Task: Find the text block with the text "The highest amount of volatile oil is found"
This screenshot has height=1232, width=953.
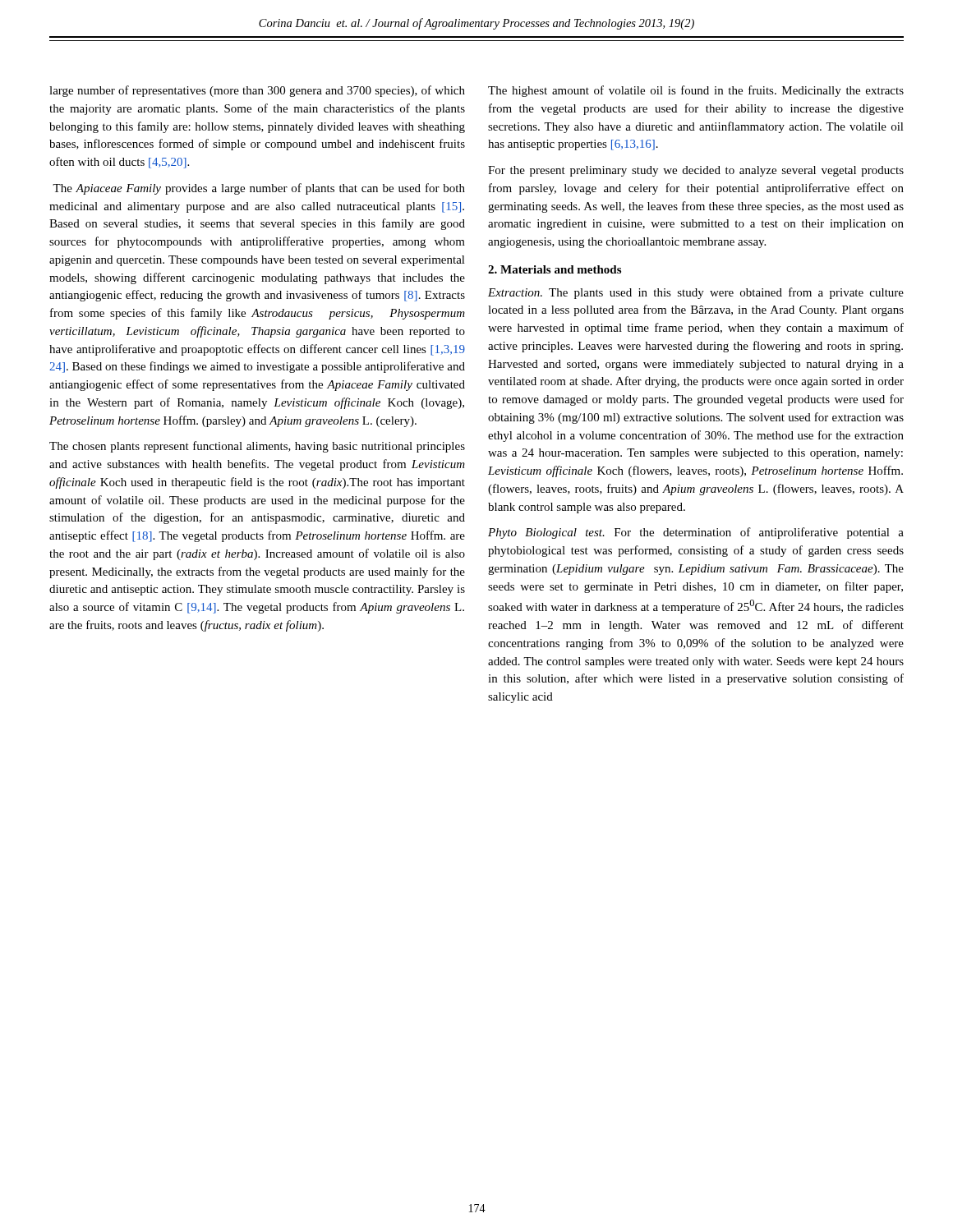Action: [696, 118]
